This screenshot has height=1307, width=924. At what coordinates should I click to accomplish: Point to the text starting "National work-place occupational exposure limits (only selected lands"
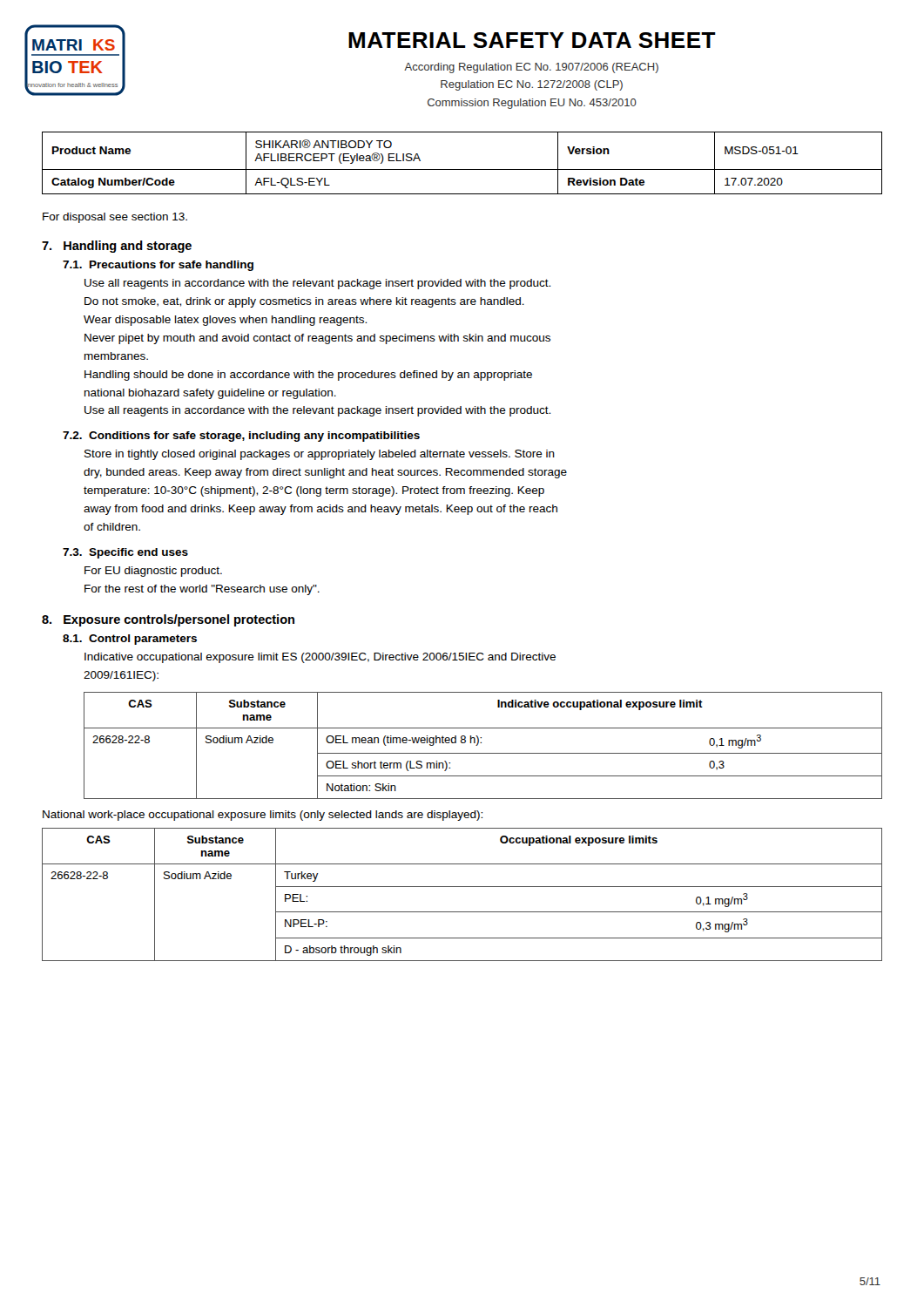click(263, 814)
